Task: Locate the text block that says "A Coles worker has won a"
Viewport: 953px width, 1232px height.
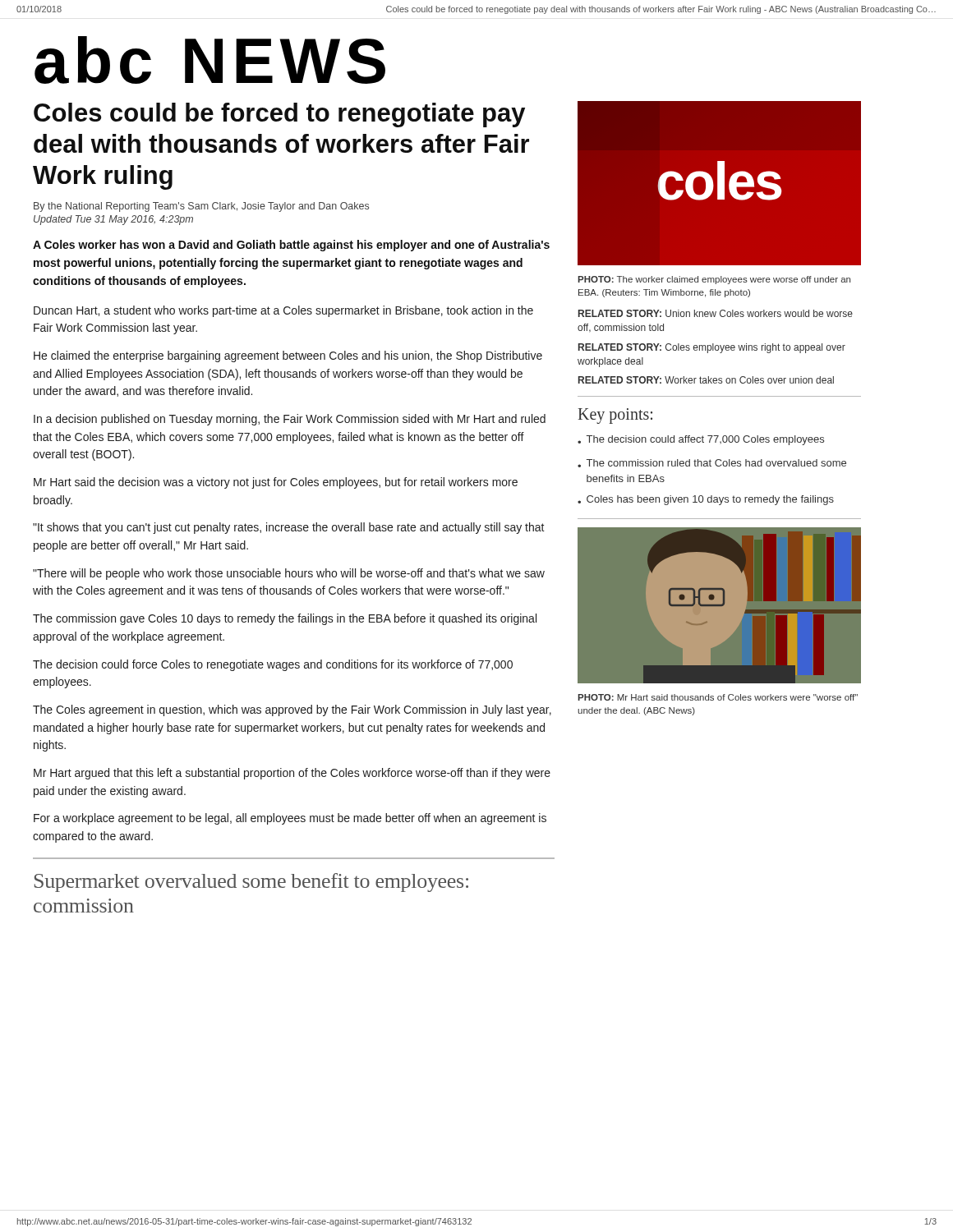Action: coord(291,263)
